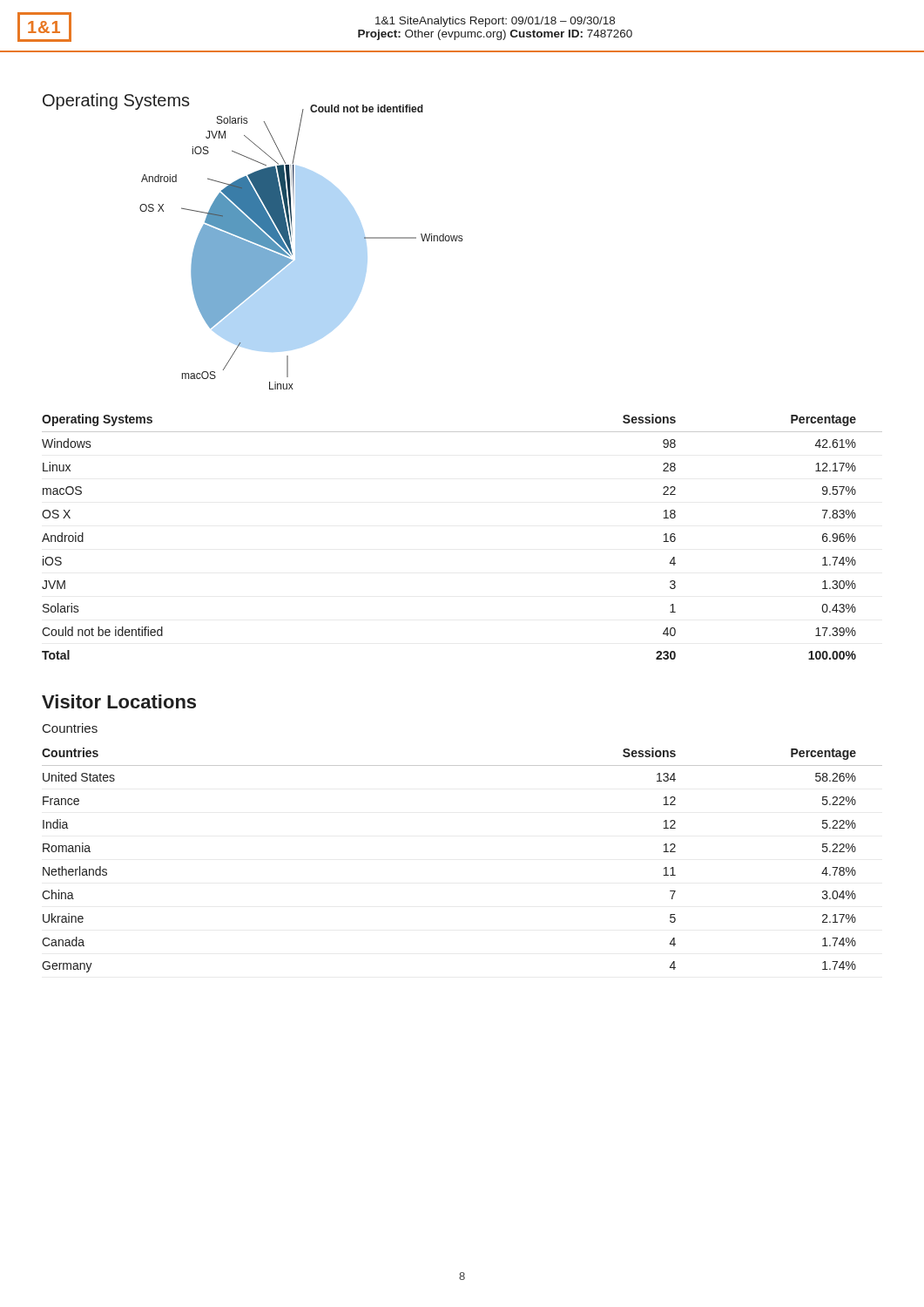924x1307 pixels.
Task: Find the table that mentions "United States"
Action: pos(462,859)
